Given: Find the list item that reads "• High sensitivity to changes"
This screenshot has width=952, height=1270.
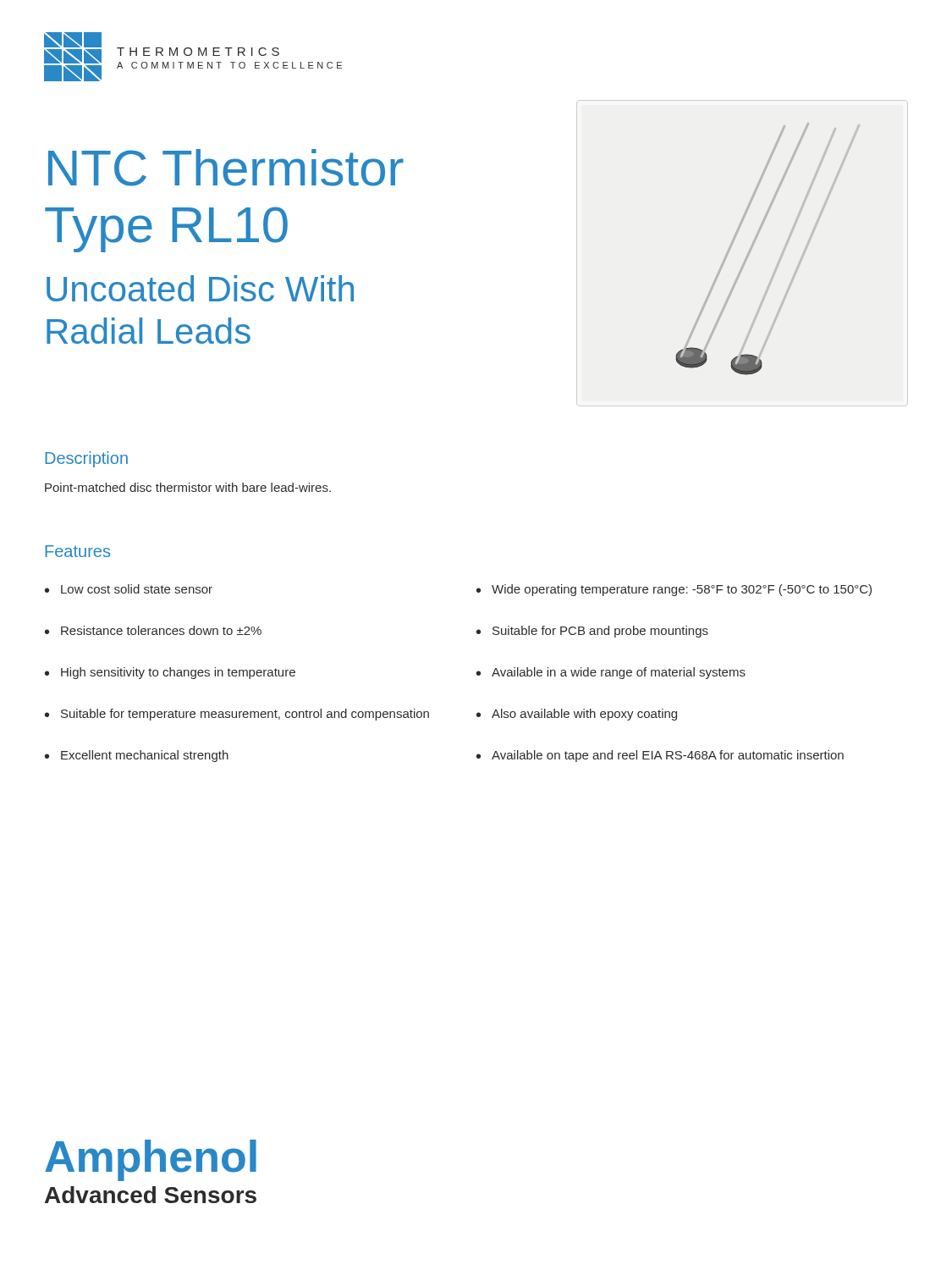Looking at the screenshot, I should (x=170, y=674).
